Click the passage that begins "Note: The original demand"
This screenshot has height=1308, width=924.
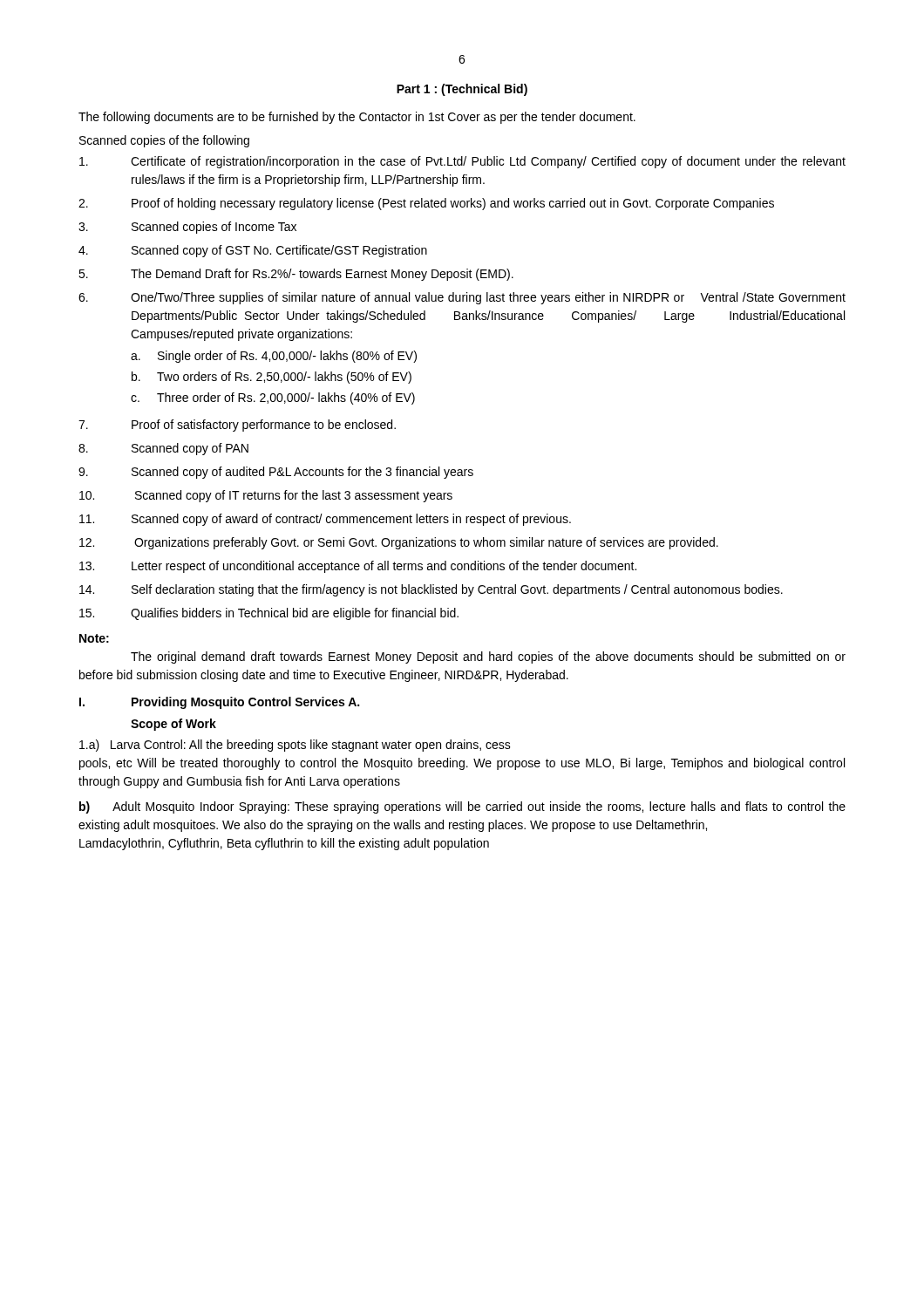[x=462, y=657]
